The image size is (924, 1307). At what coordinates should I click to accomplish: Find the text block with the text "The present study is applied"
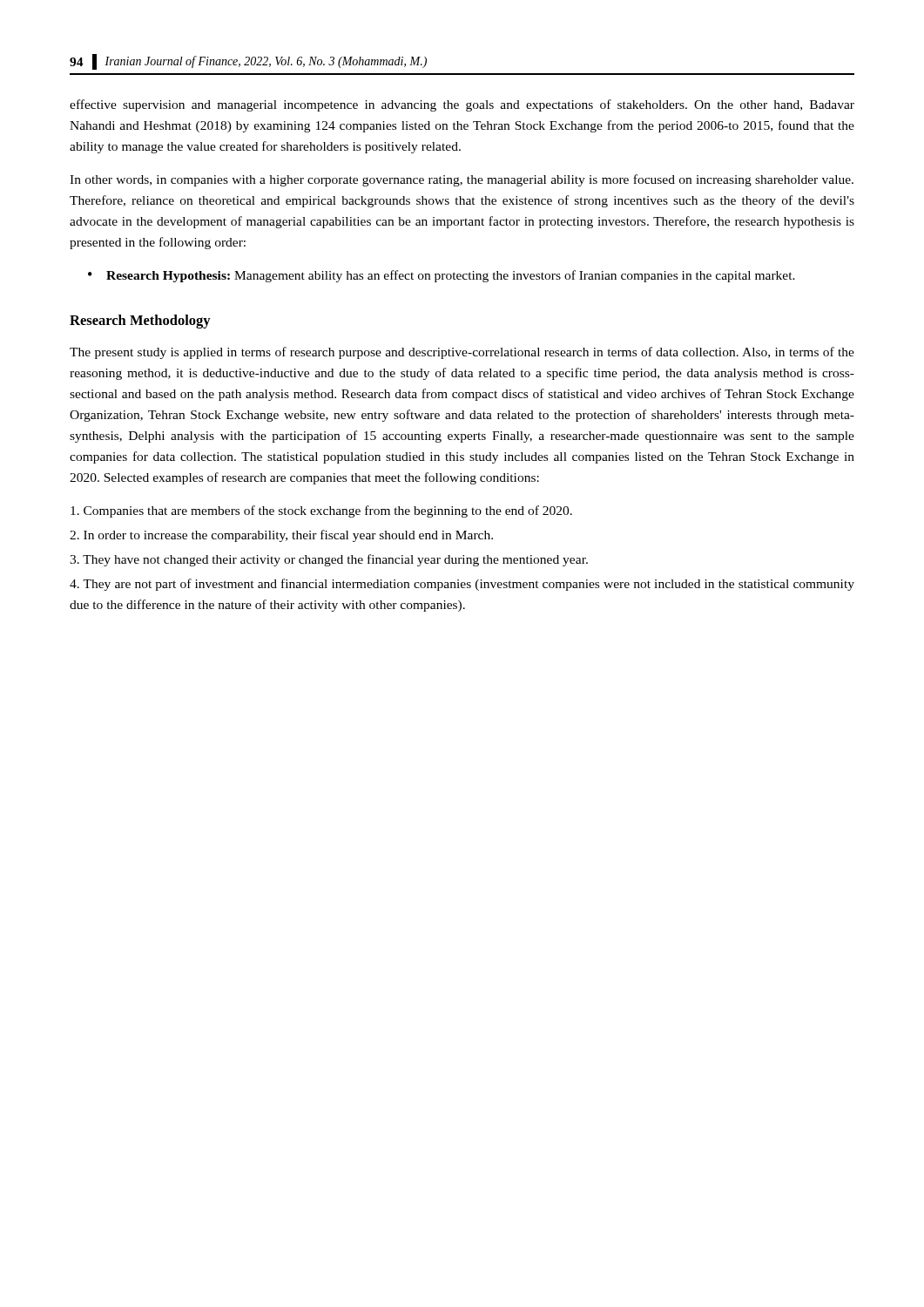point(462,415)
